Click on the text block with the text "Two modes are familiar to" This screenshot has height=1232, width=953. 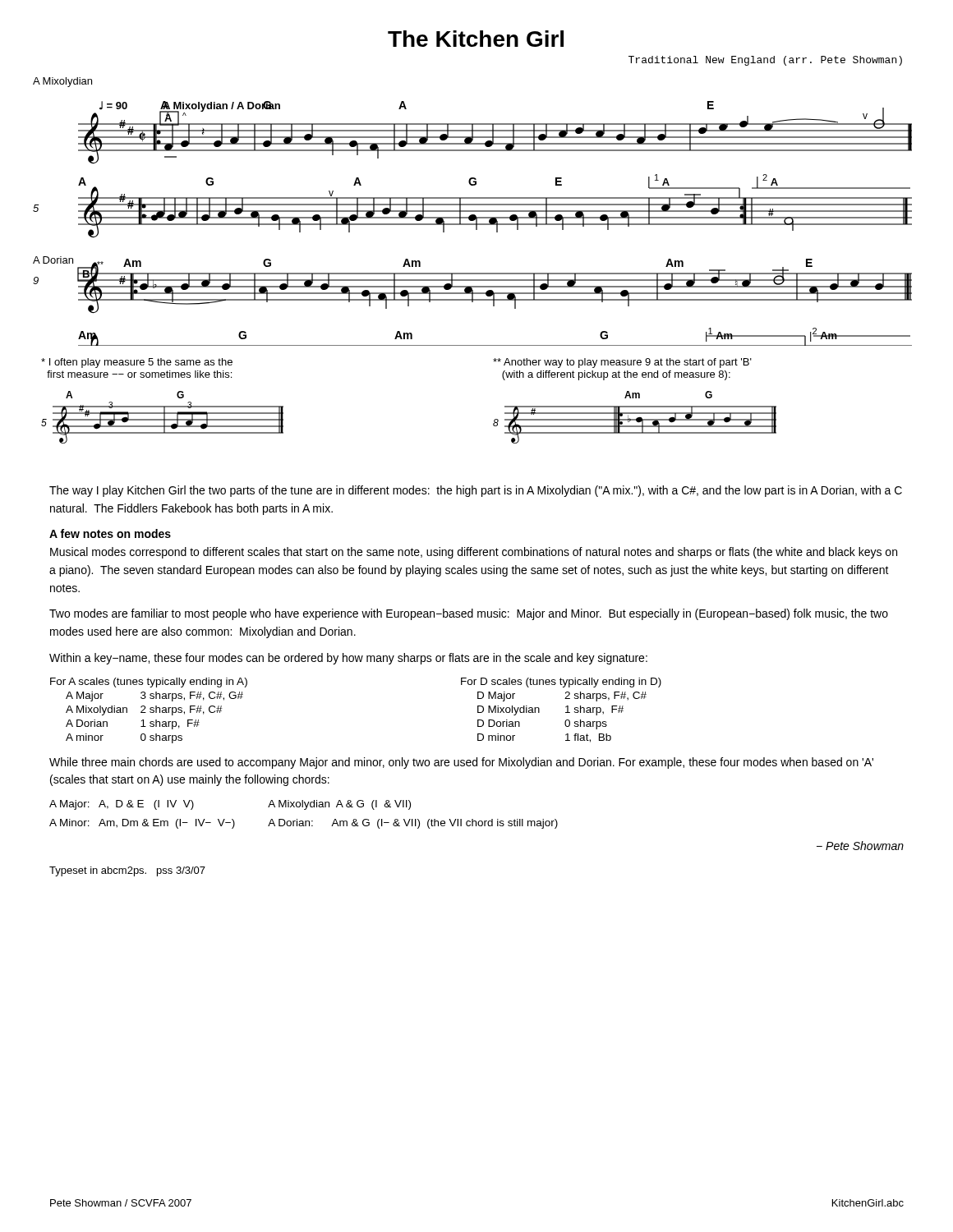click(469, 623)
